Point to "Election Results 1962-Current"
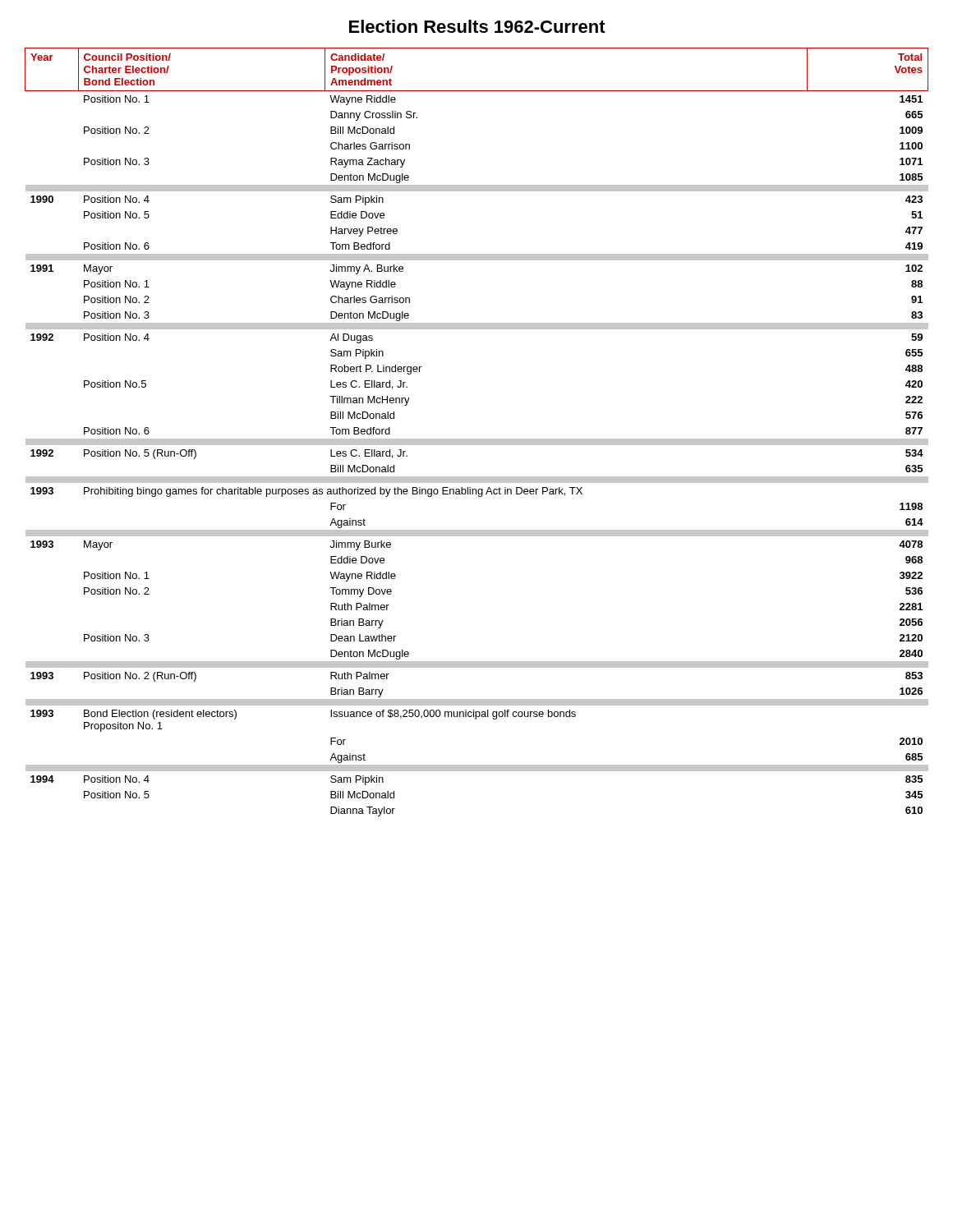The height and width of the screenshot is (1232, 953). (x=476, y=27)
